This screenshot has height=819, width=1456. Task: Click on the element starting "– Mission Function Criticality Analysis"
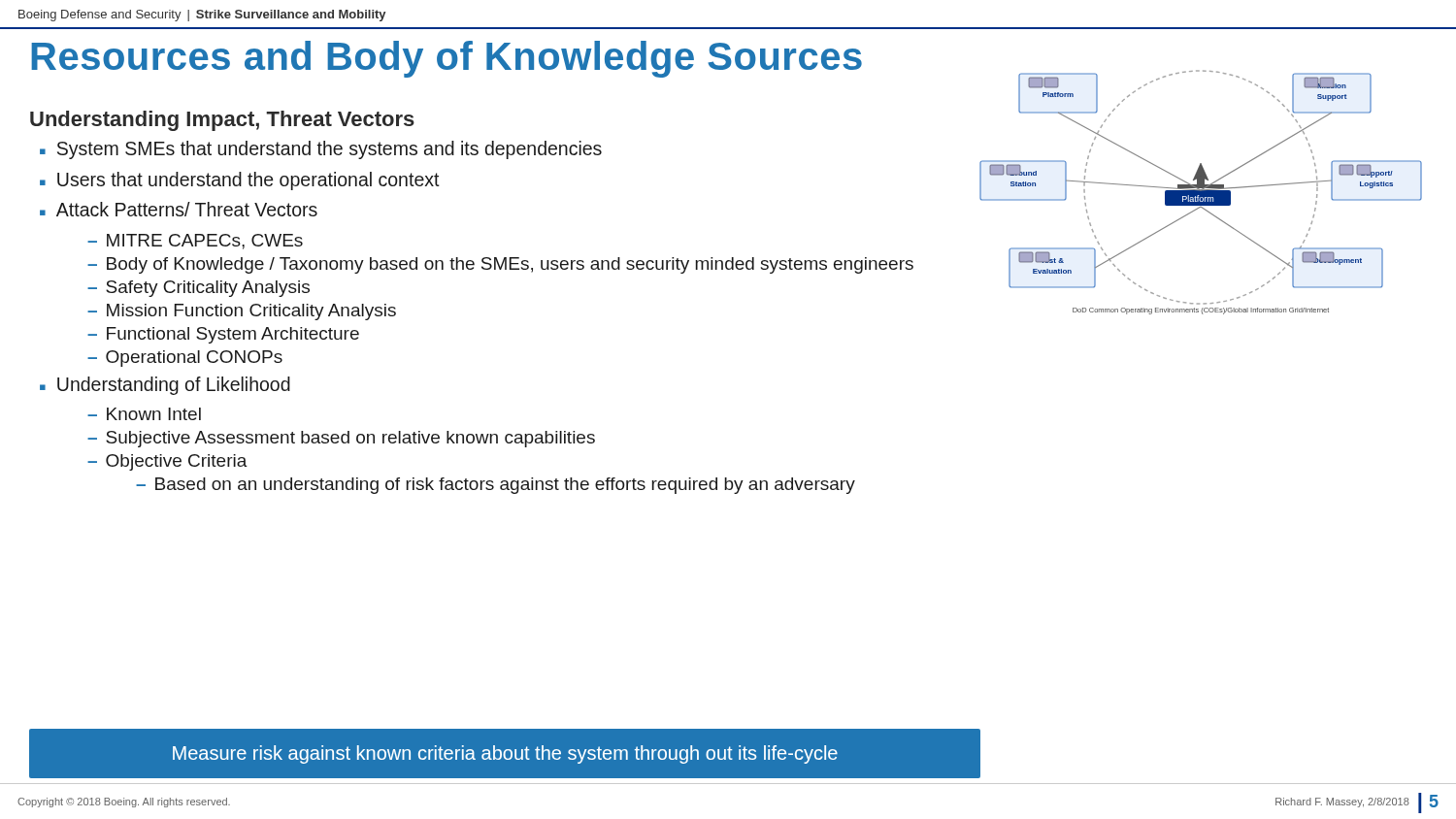(x=242, y=310)
